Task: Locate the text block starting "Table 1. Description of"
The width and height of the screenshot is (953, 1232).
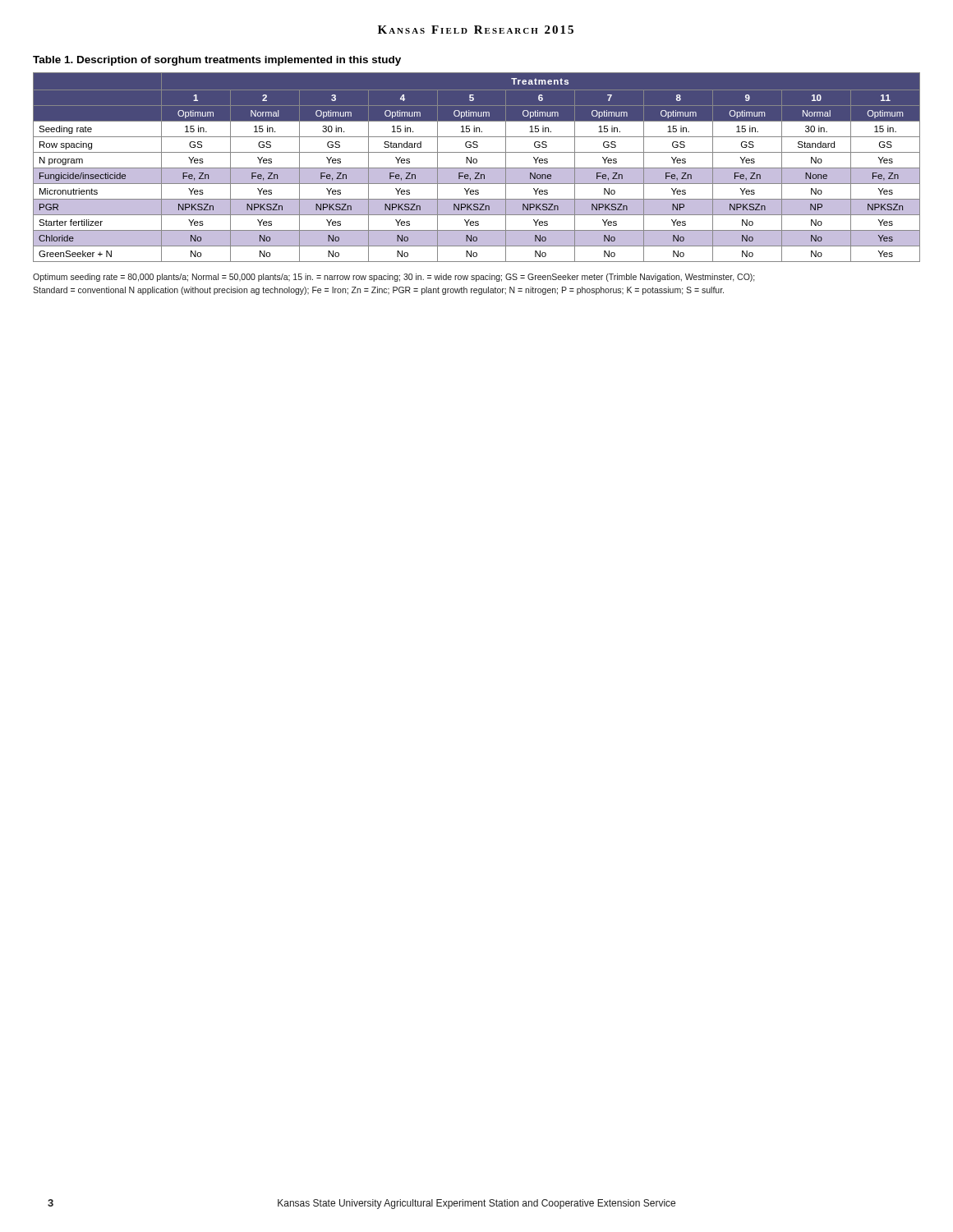Action: coord(217,60)
